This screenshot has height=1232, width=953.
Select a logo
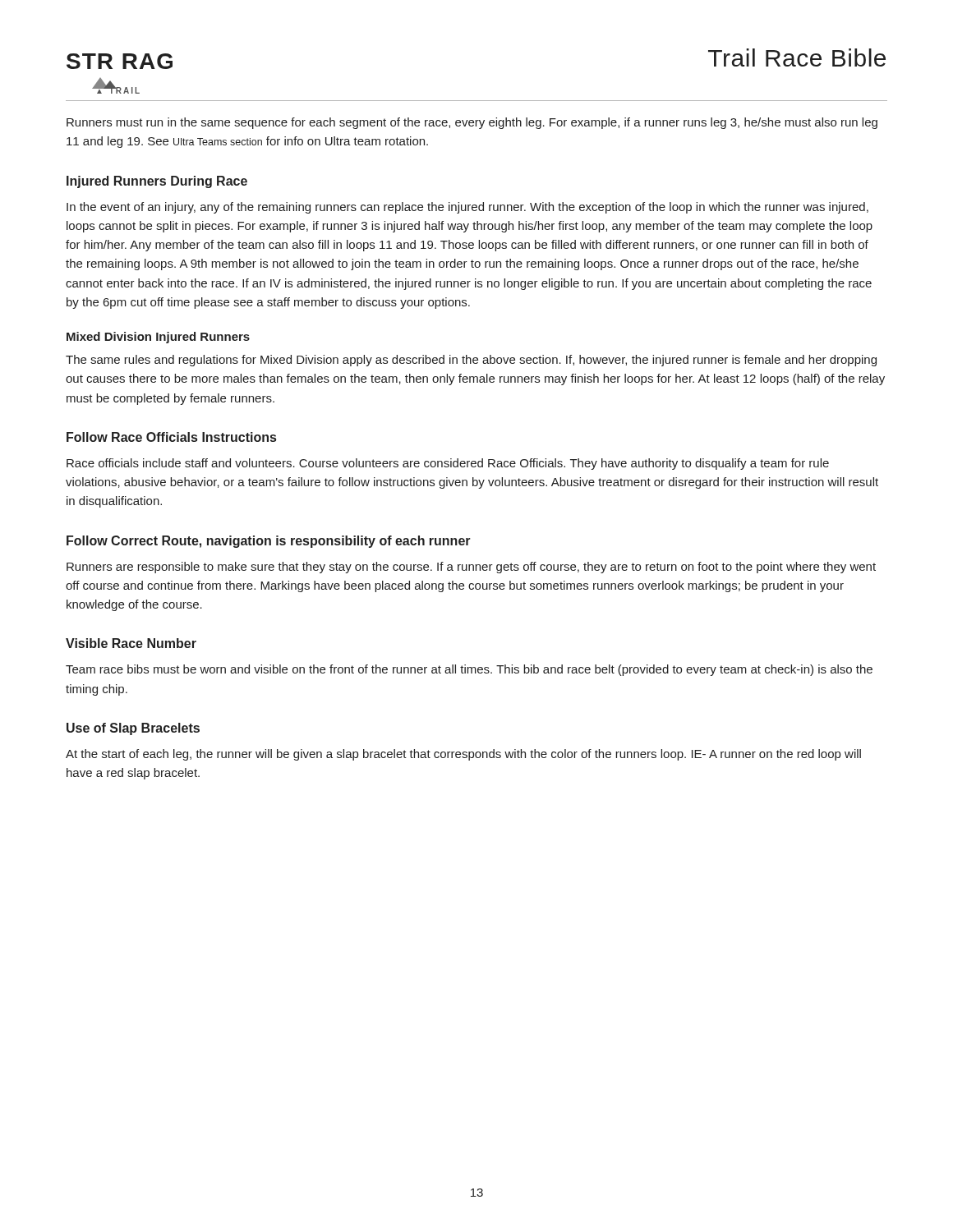119,67
